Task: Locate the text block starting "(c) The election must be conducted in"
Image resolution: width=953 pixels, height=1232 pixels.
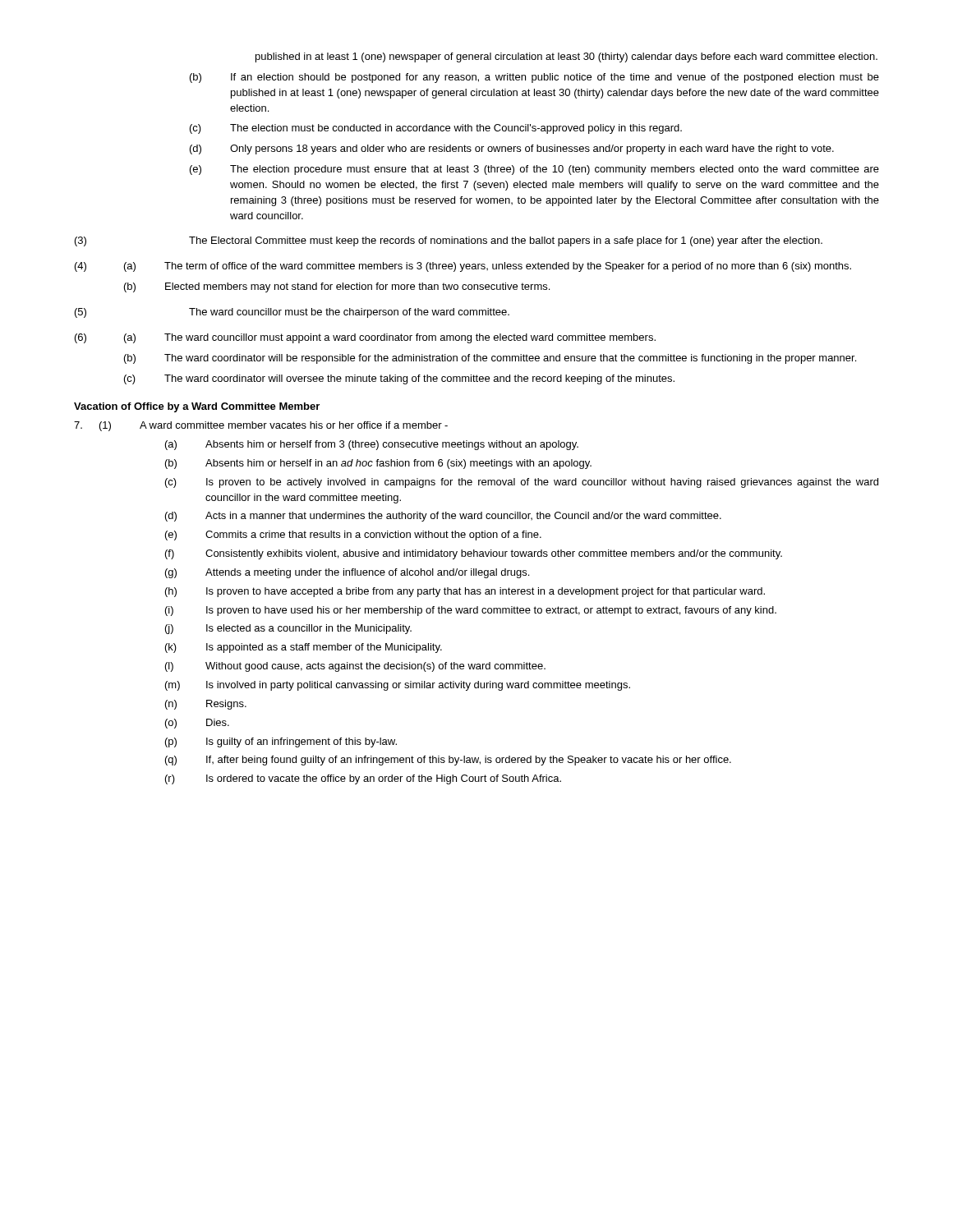Action: 476,129
